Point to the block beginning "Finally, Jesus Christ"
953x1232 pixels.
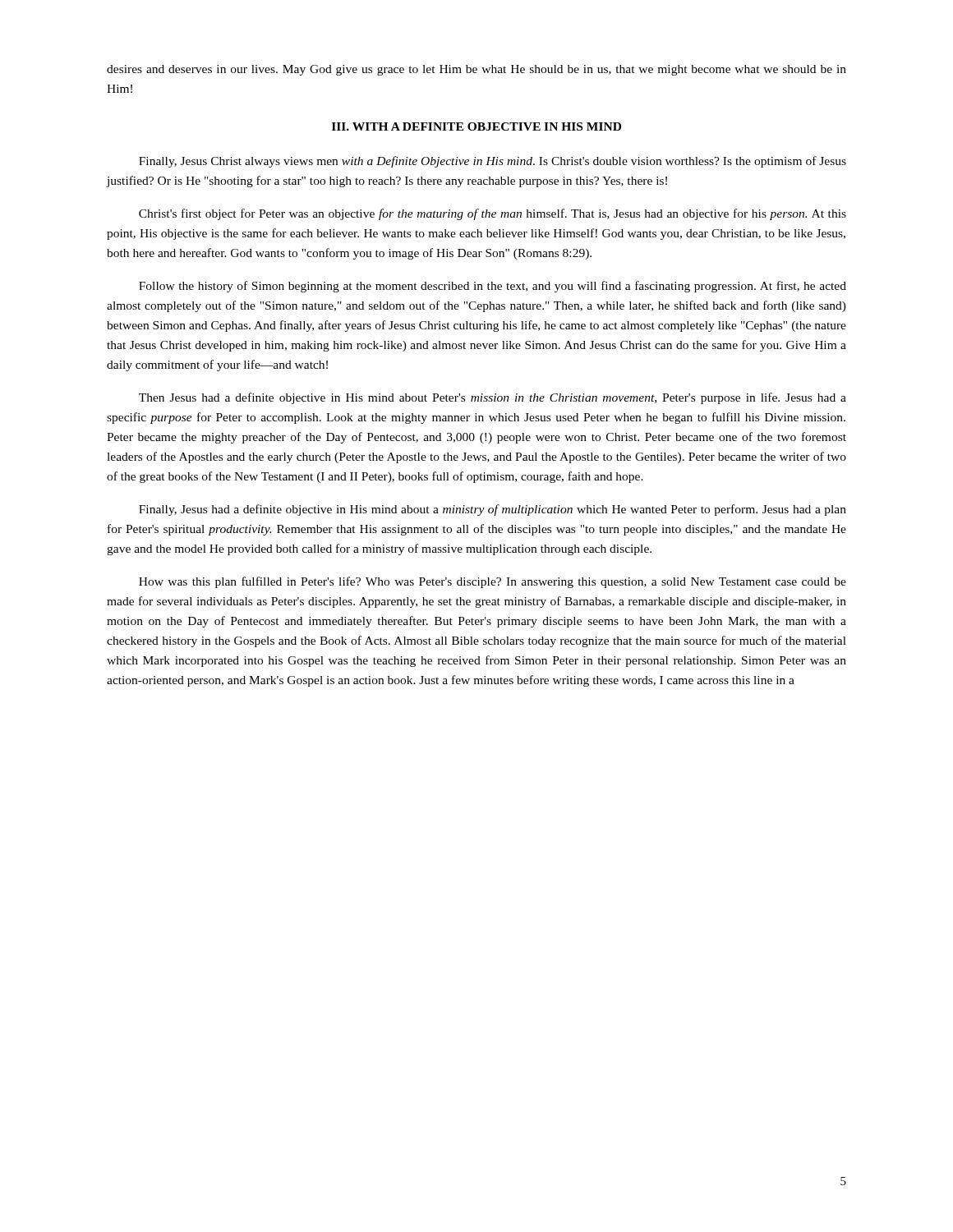point(476,170)
